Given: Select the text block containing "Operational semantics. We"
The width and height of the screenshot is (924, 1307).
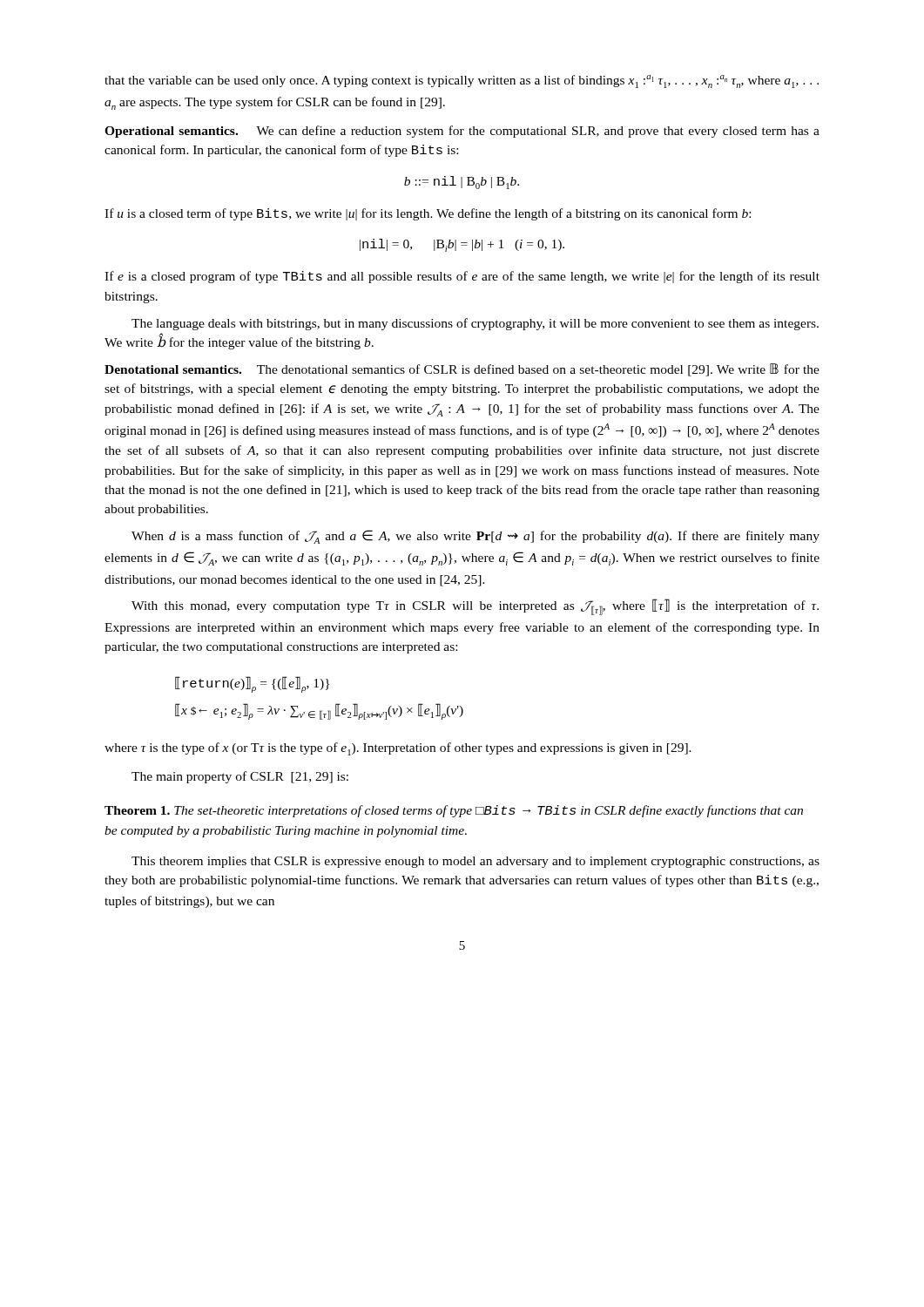Looking at the screenshot, I should [x=462, y=141].
